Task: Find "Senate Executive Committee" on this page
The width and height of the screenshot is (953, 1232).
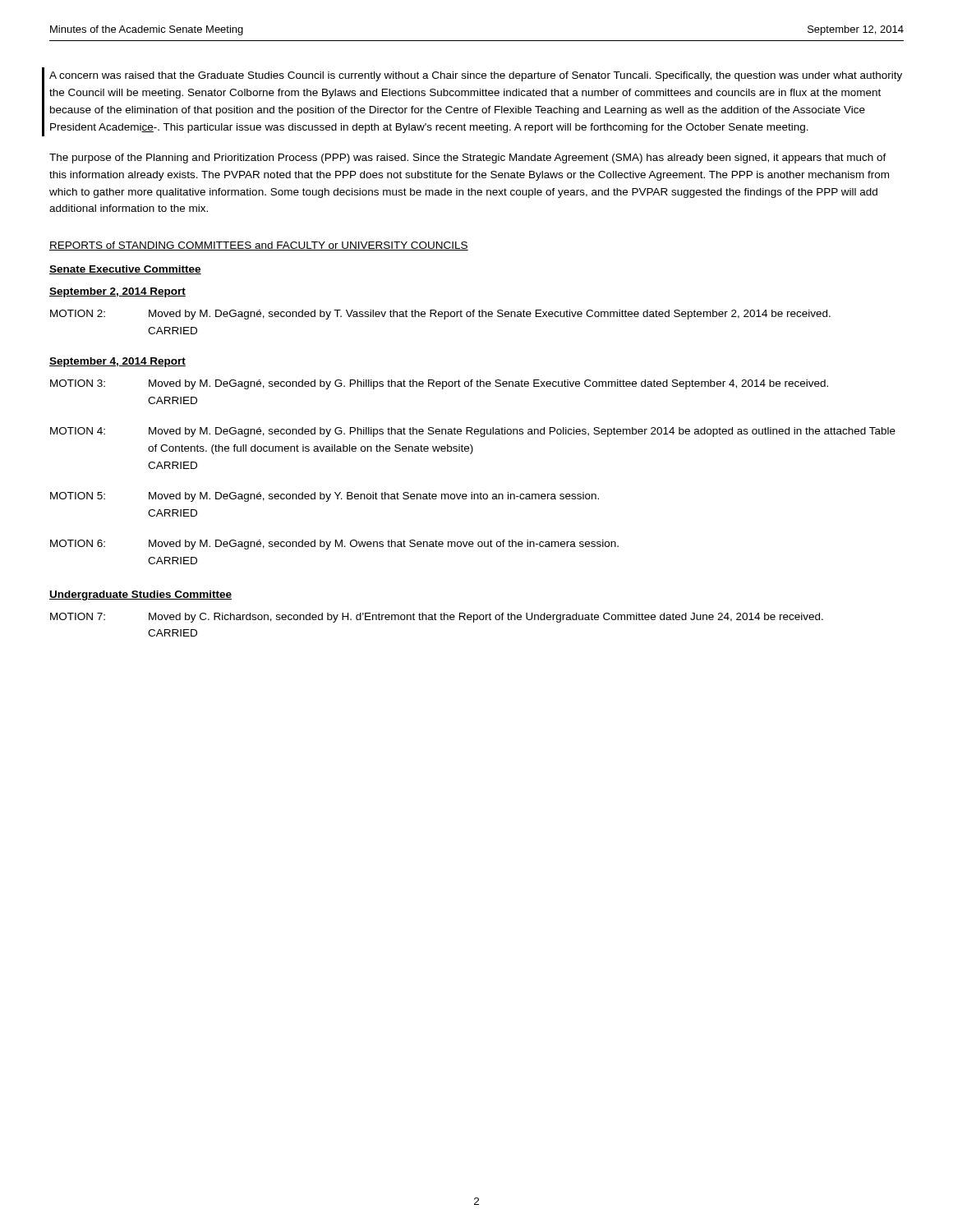Action: point(125,269)
